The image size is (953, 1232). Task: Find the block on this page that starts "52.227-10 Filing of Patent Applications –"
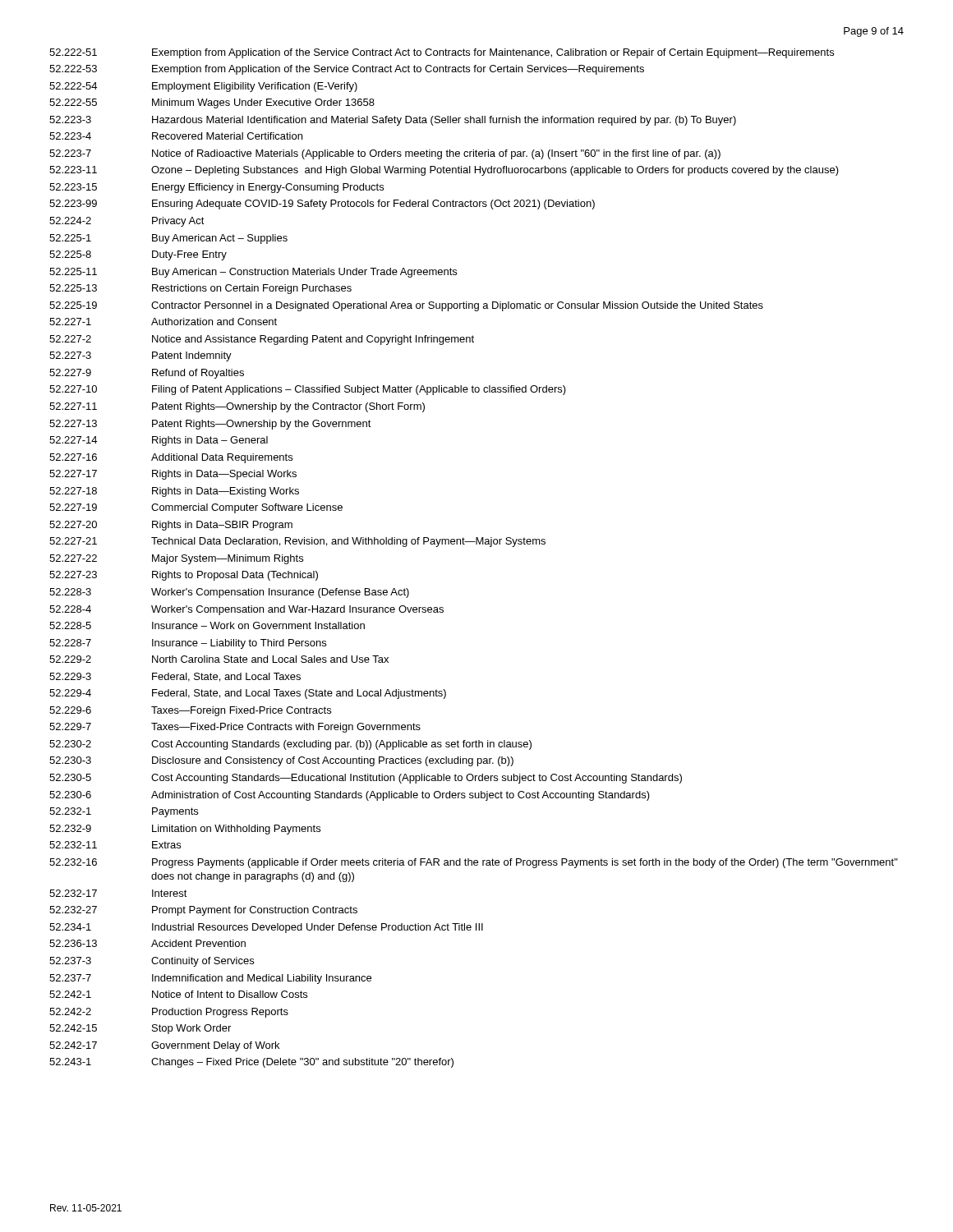[x=476, y=389]
